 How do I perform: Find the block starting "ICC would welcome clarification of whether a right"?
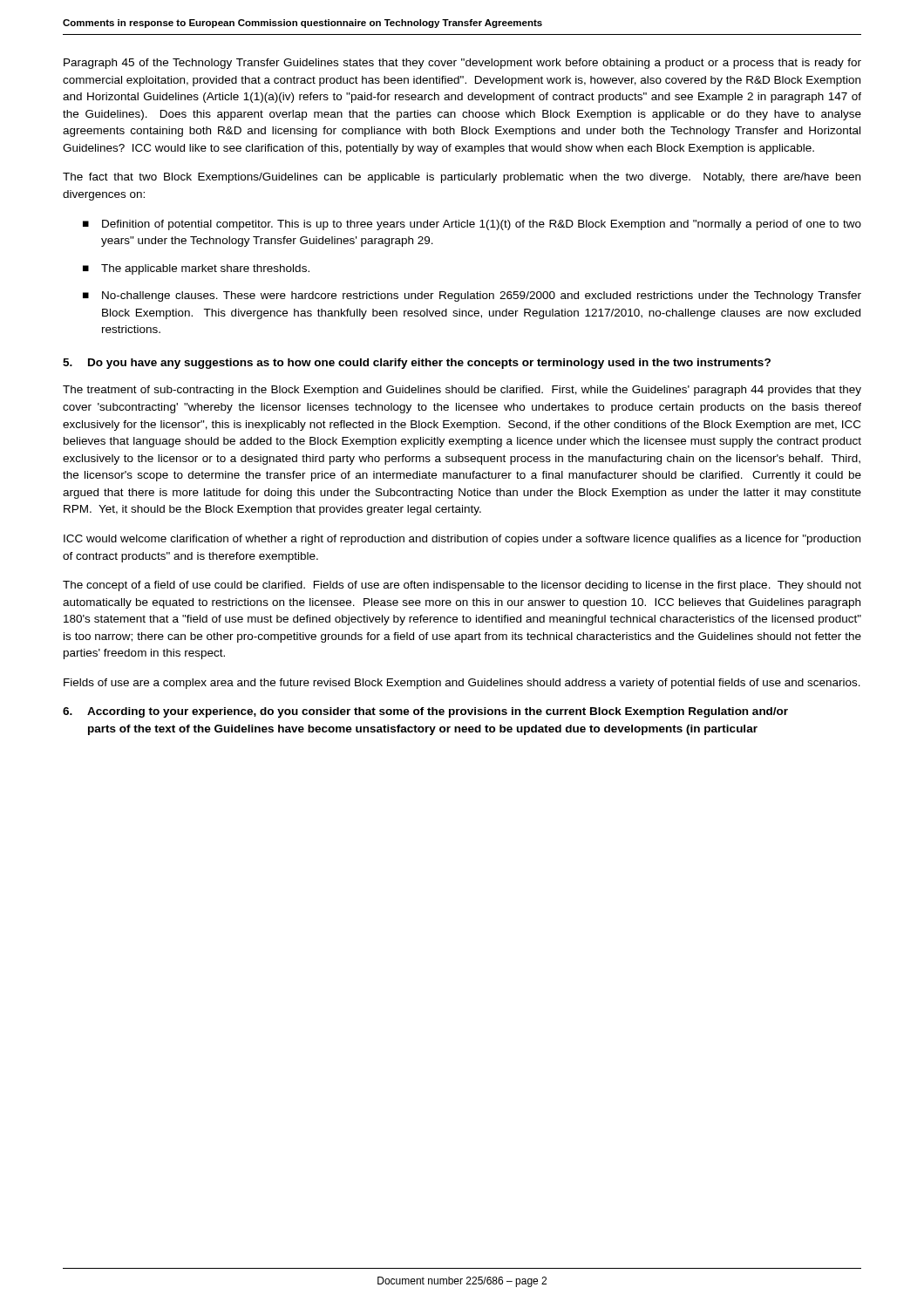click(462, 547)
